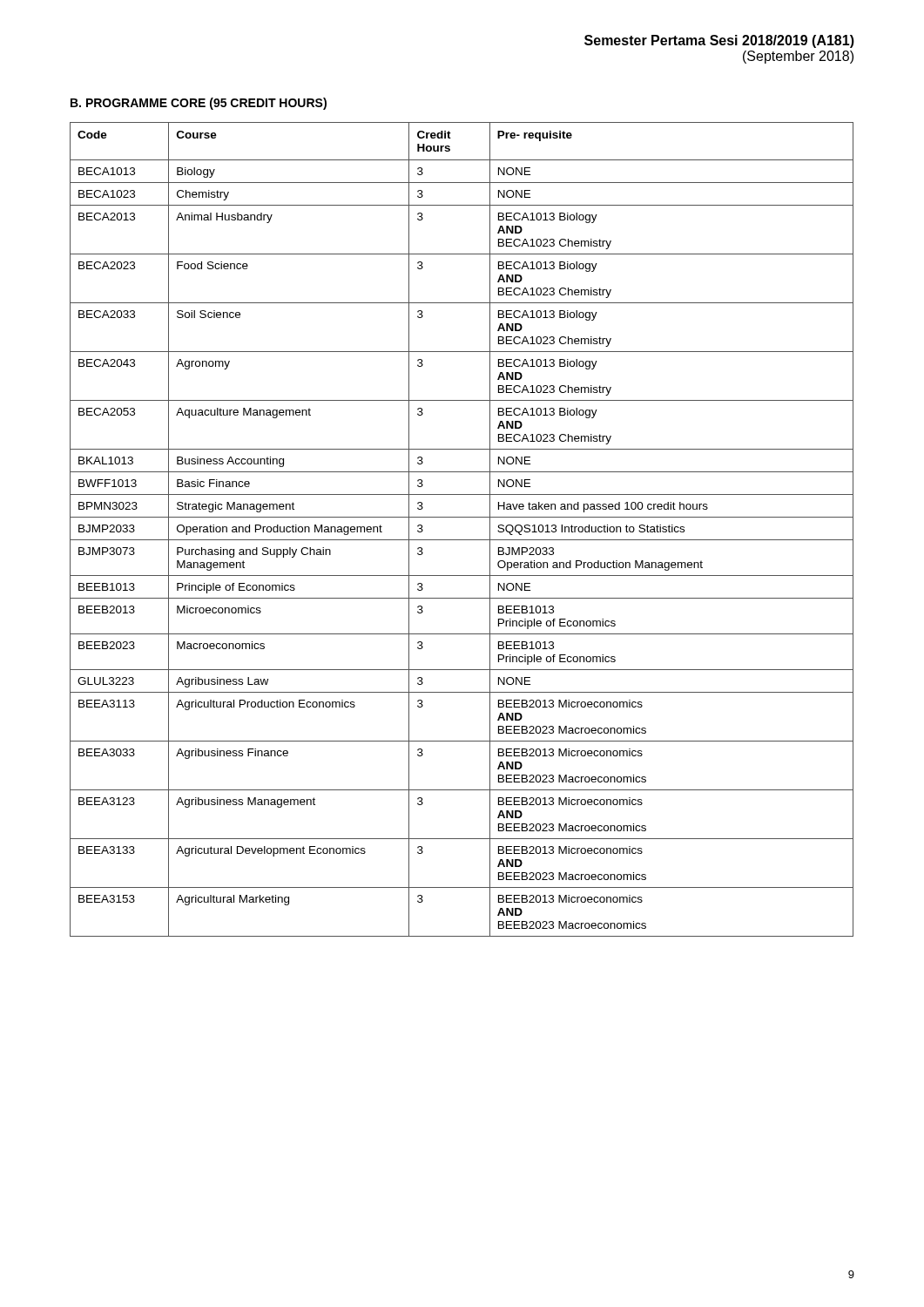Point to the block starting "B. PROGRAMME CORE"

pos(198,103)
